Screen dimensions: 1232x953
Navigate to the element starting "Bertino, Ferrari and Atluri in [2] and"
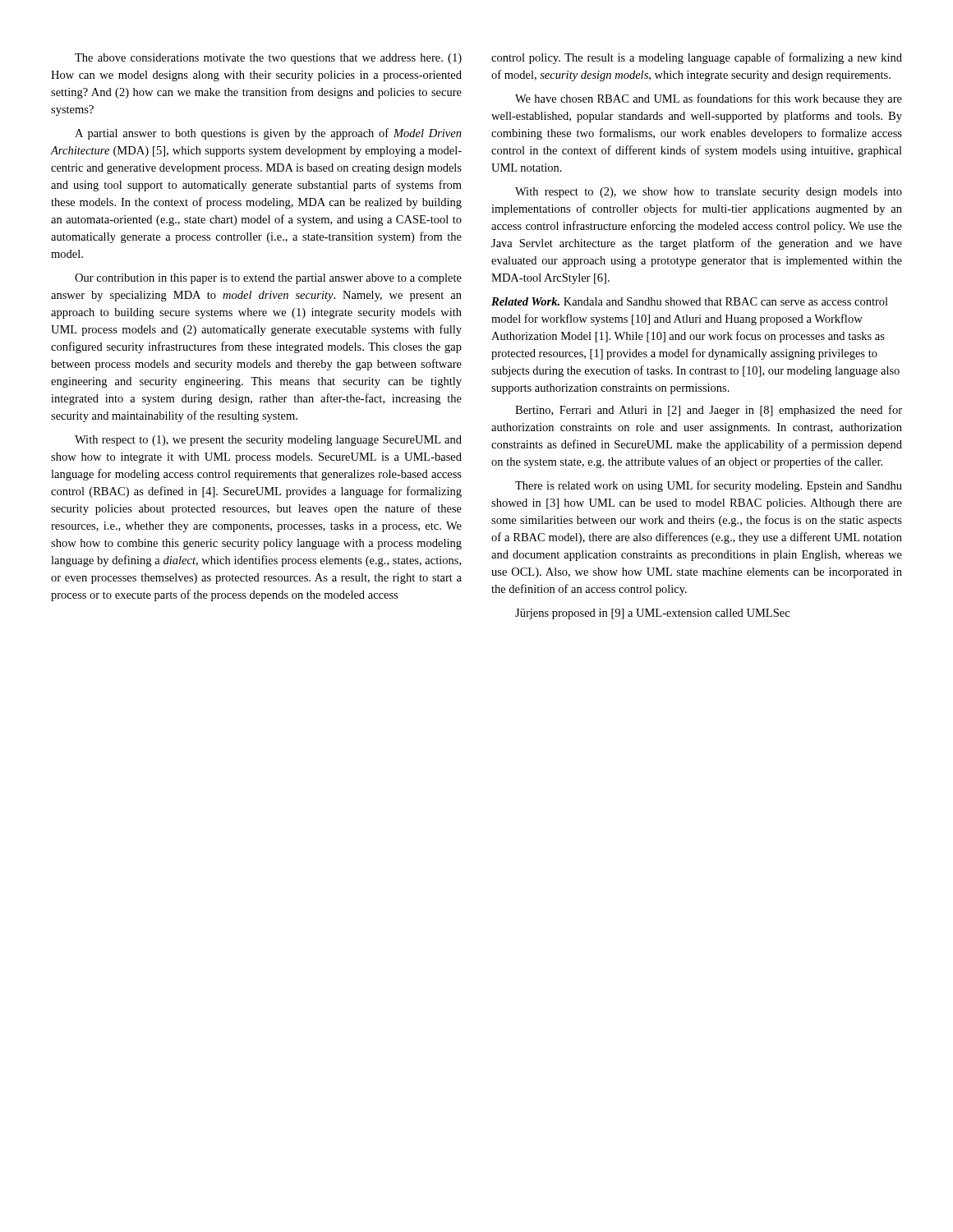point(697,436)
